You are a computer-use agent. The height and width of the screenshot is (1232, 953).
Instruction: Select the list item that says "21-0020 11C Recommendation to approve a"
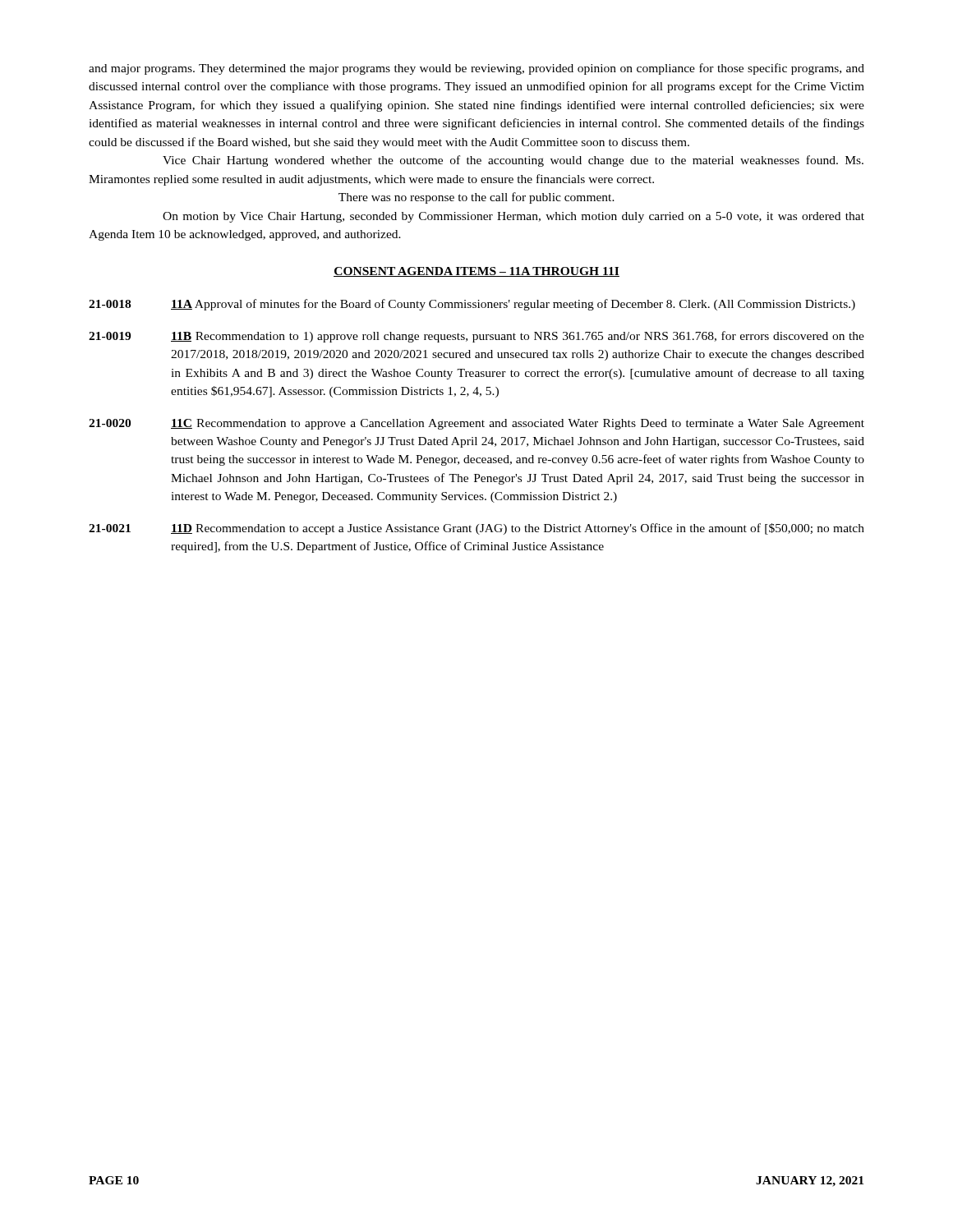pos(476,460)
